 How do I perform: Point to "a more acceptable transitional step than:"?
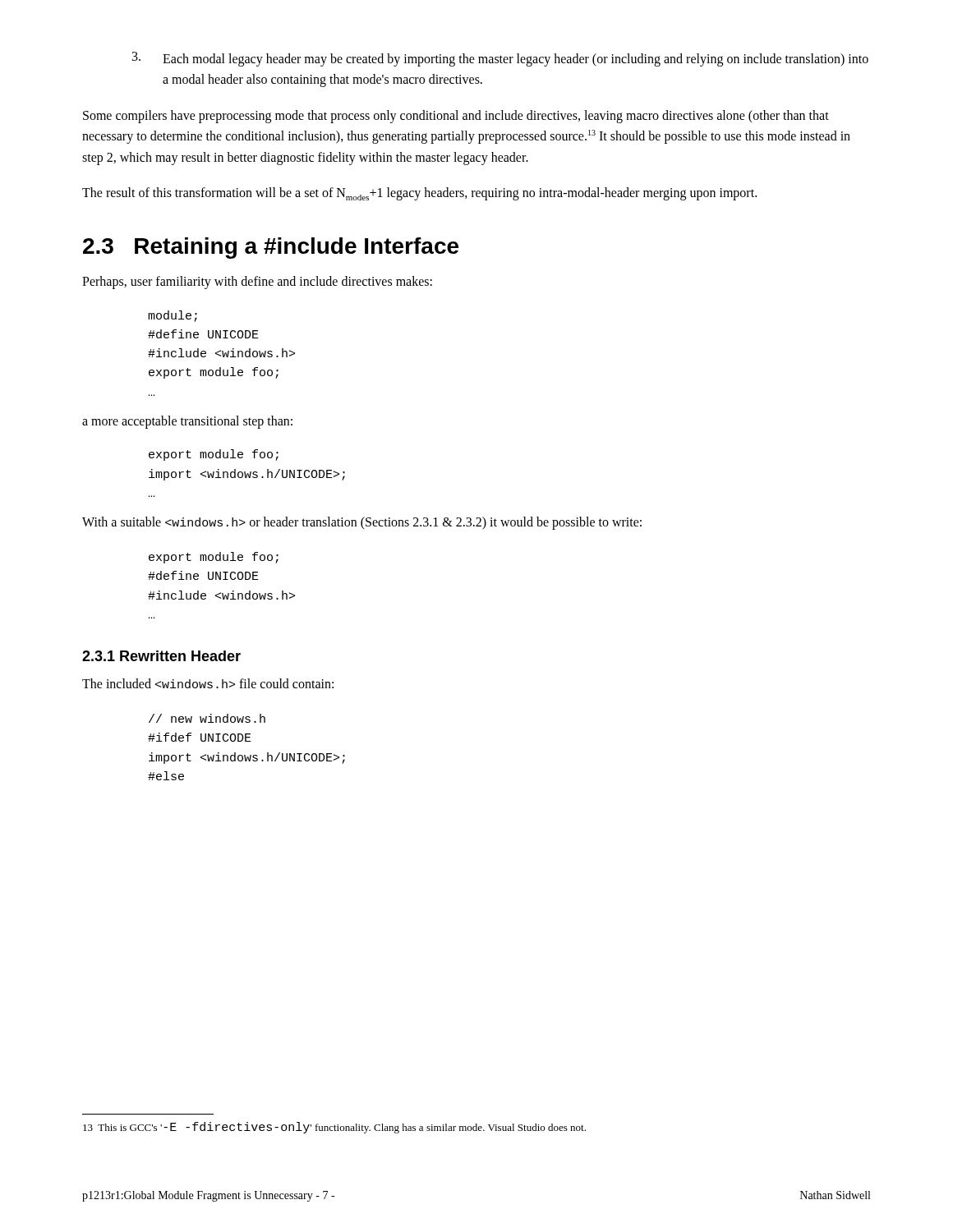pyautogui.click(x=188, y=421)
